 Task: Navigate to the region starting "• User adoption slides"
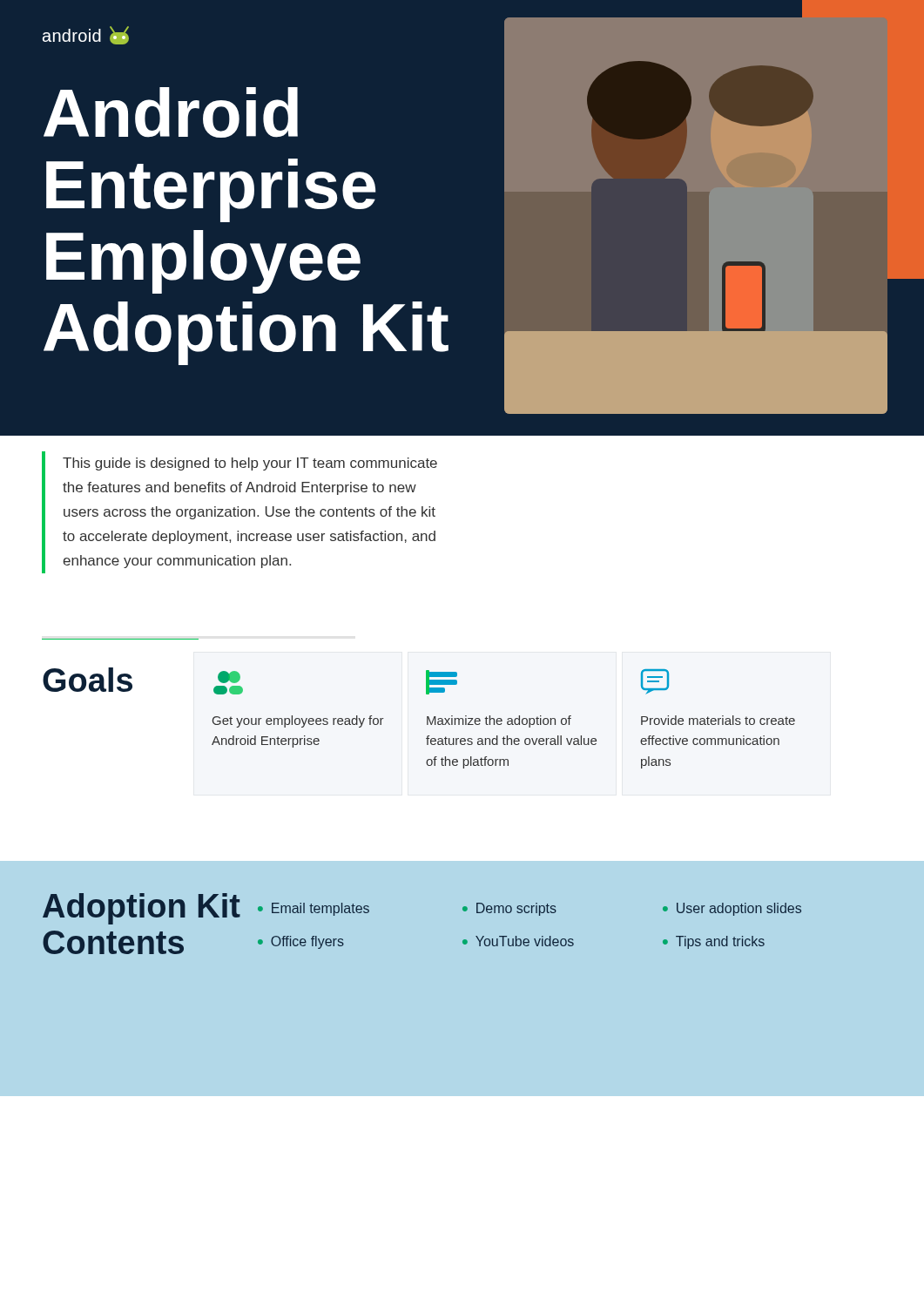(x=732, y=909)
